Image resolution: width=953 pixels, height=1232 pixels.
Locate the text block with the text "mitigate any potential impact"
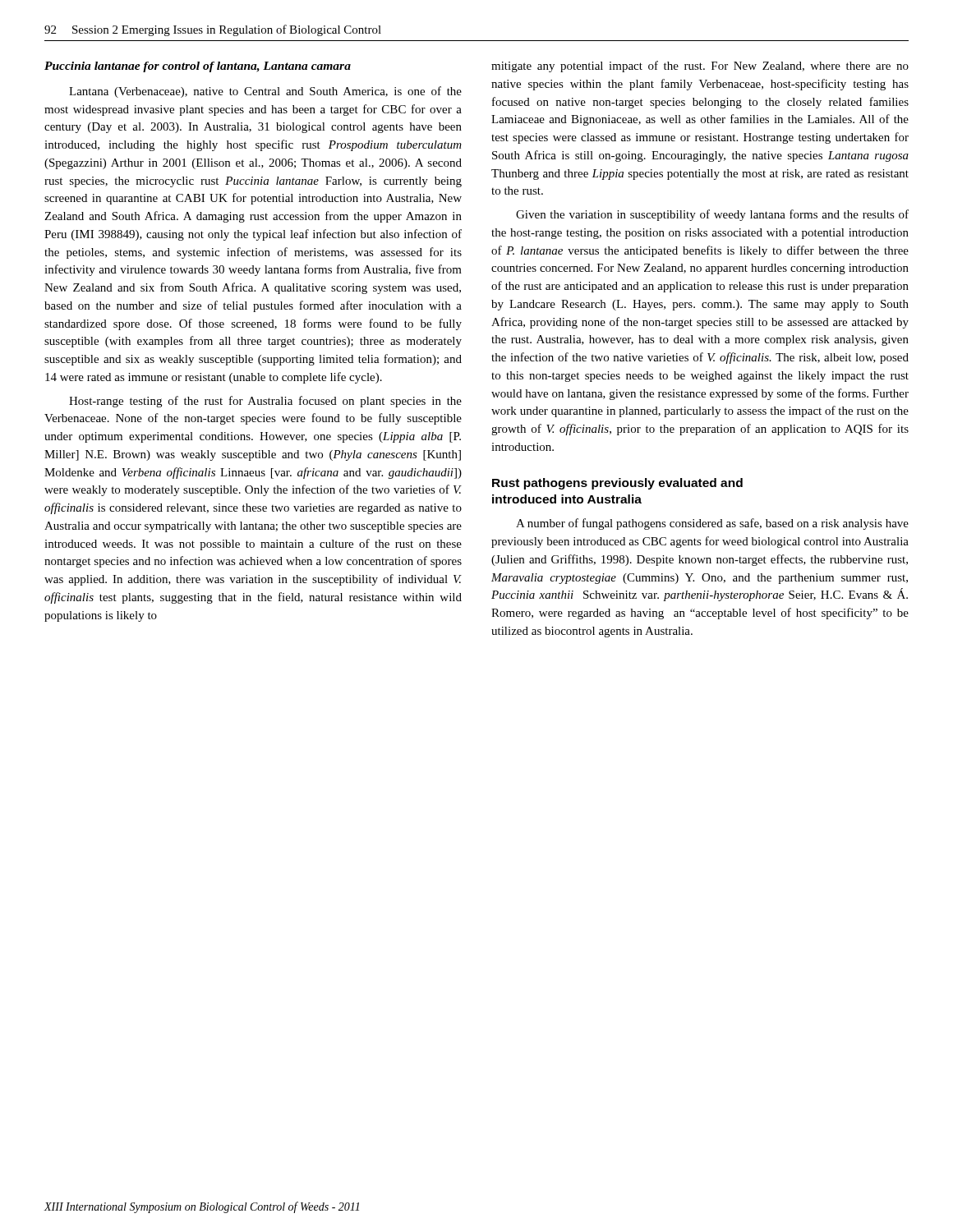[700, 129]
